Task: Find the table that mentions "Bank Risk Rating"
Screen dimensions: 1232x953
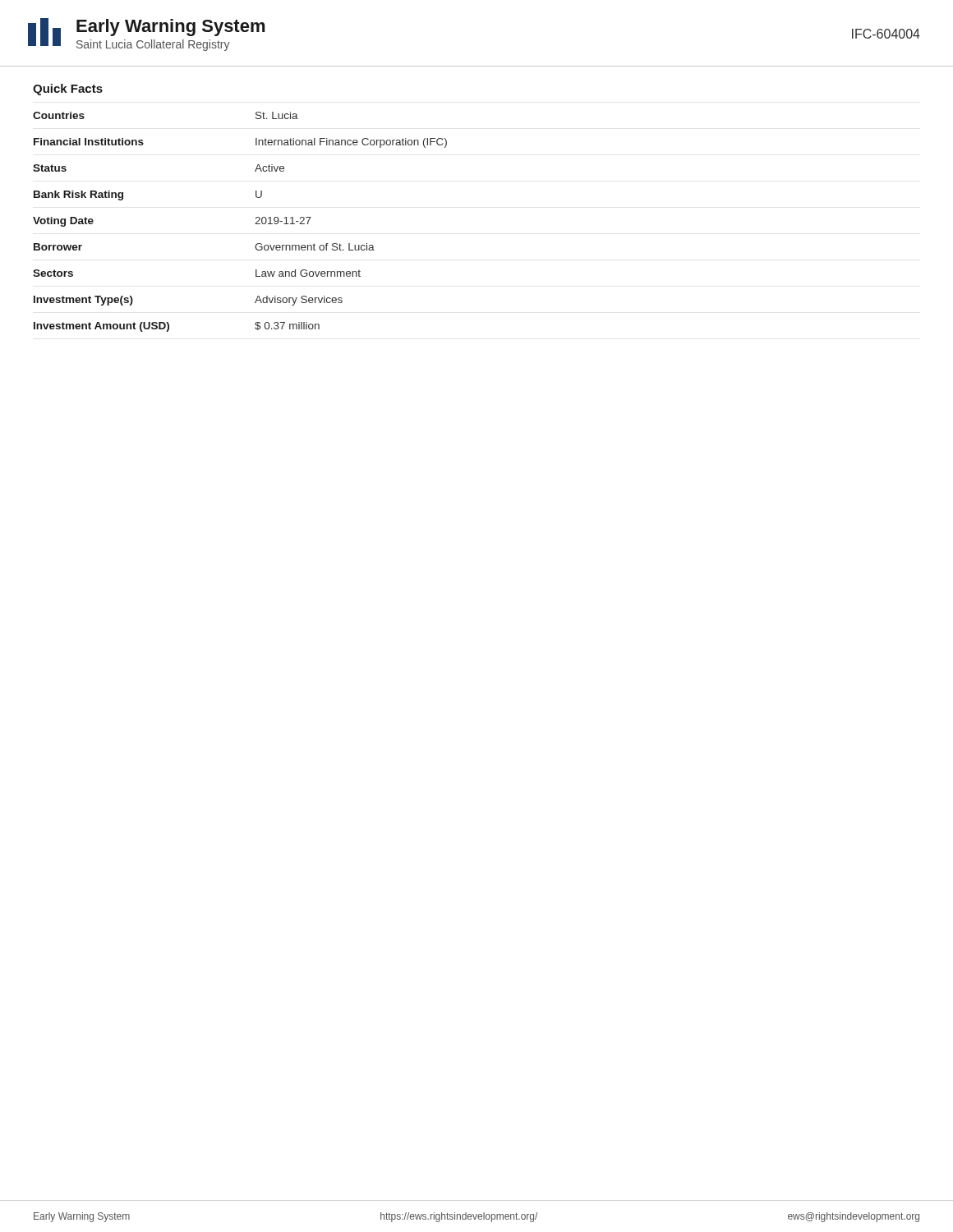Action: click(x=476, y=229)
